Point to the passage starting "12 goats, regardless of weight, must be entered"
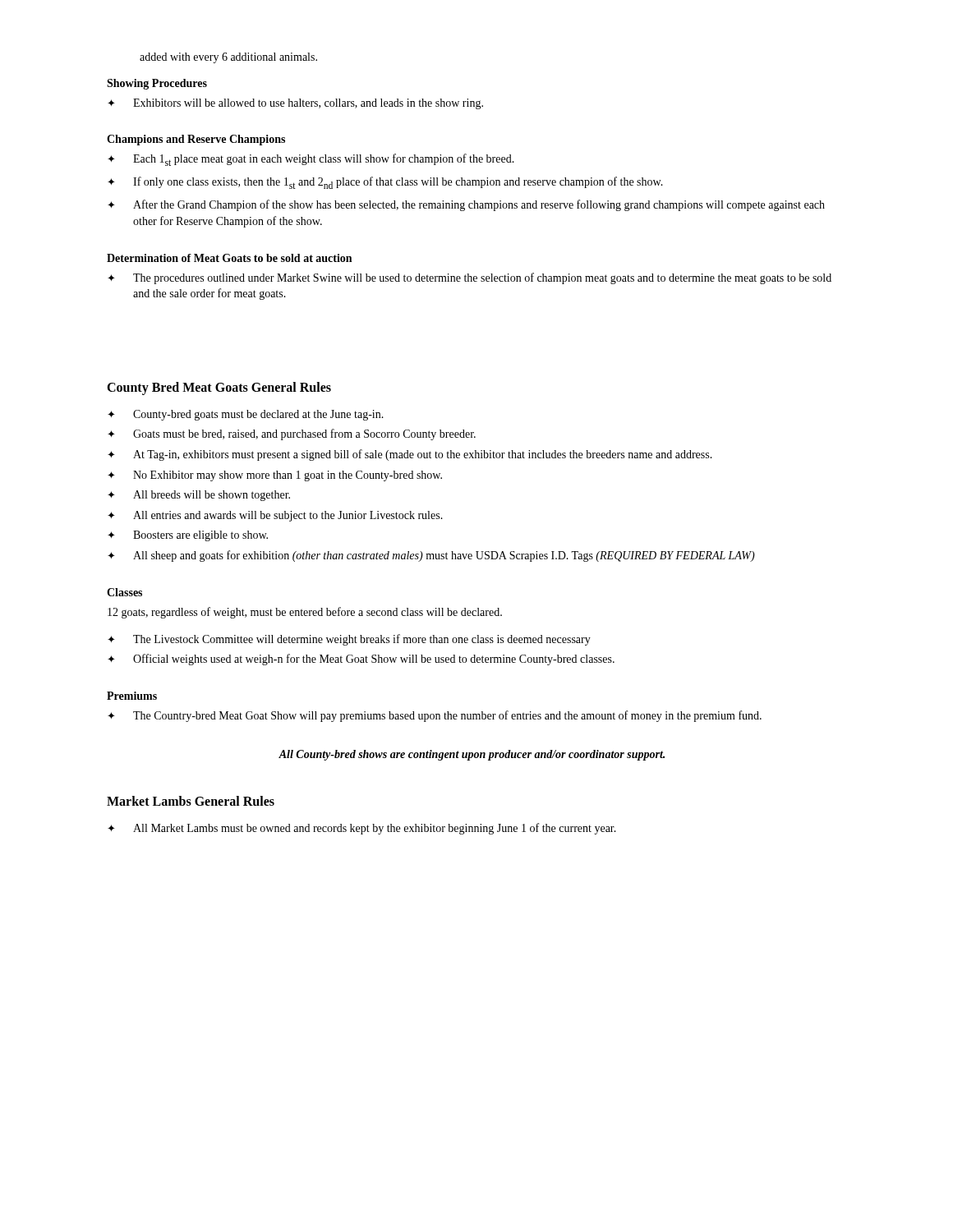 (305, 612)
